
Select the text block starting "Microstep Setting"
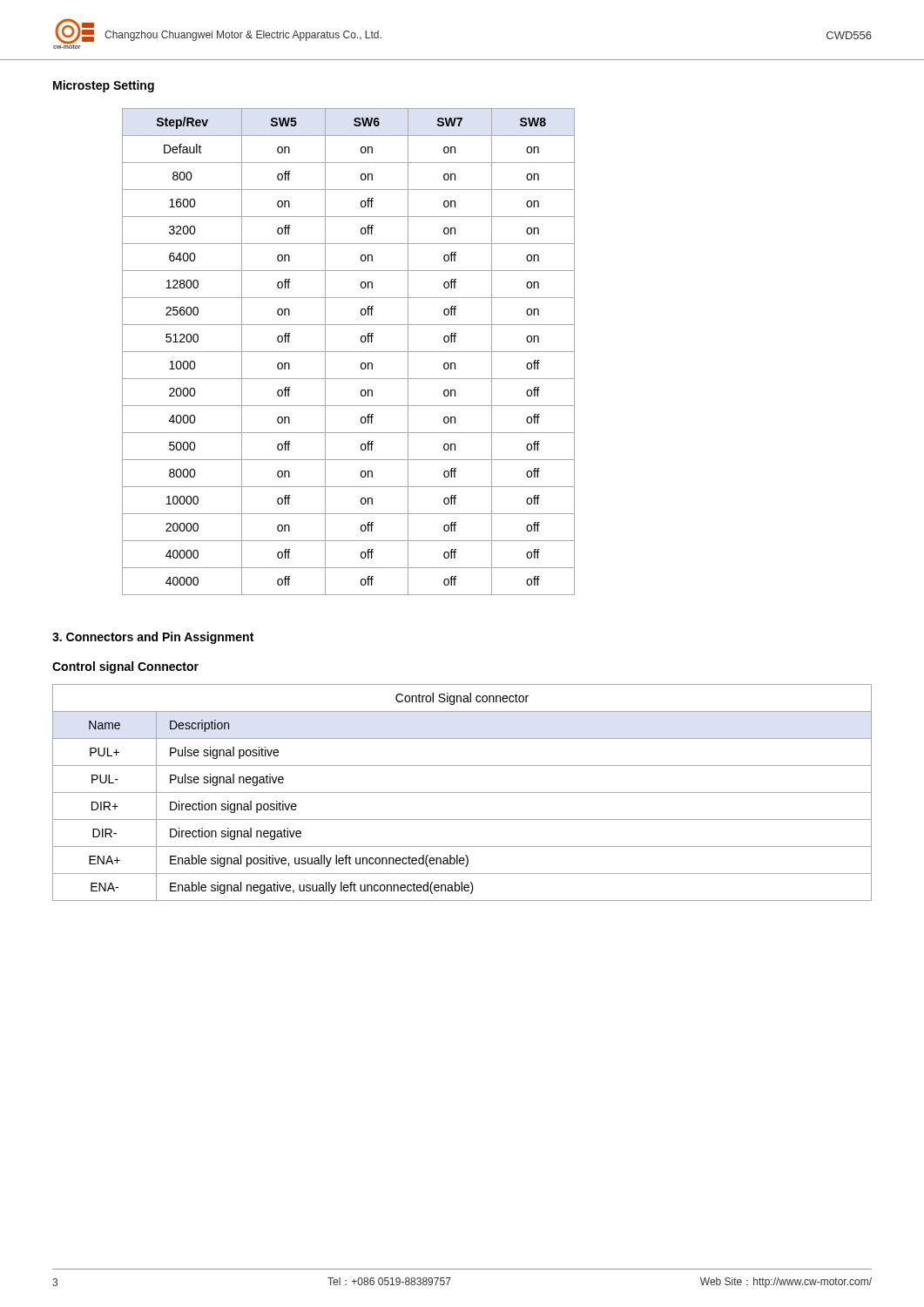(x=103, y=85)
